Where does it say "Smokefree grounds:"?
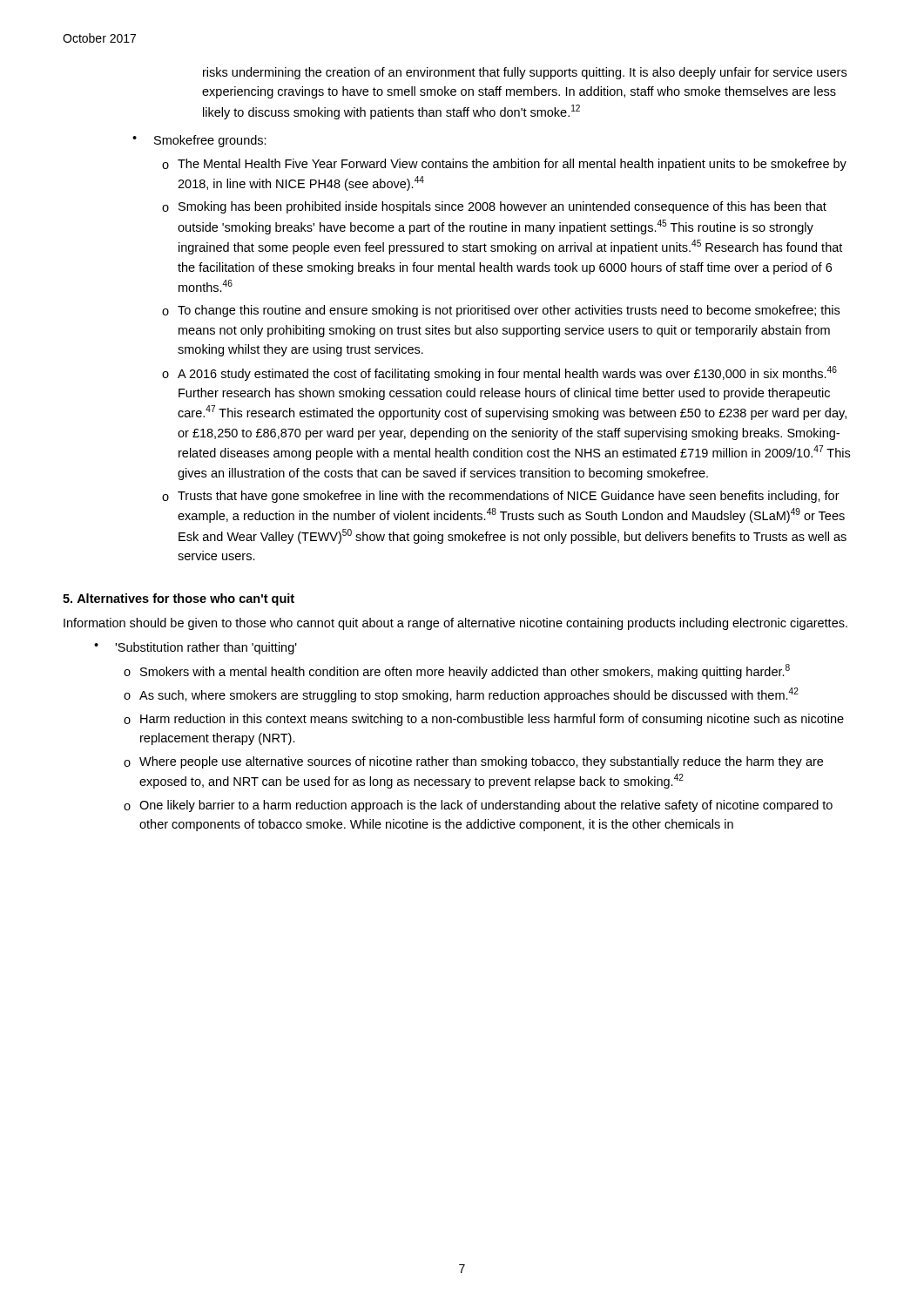 pyautogui.click(x=210, y=141)
